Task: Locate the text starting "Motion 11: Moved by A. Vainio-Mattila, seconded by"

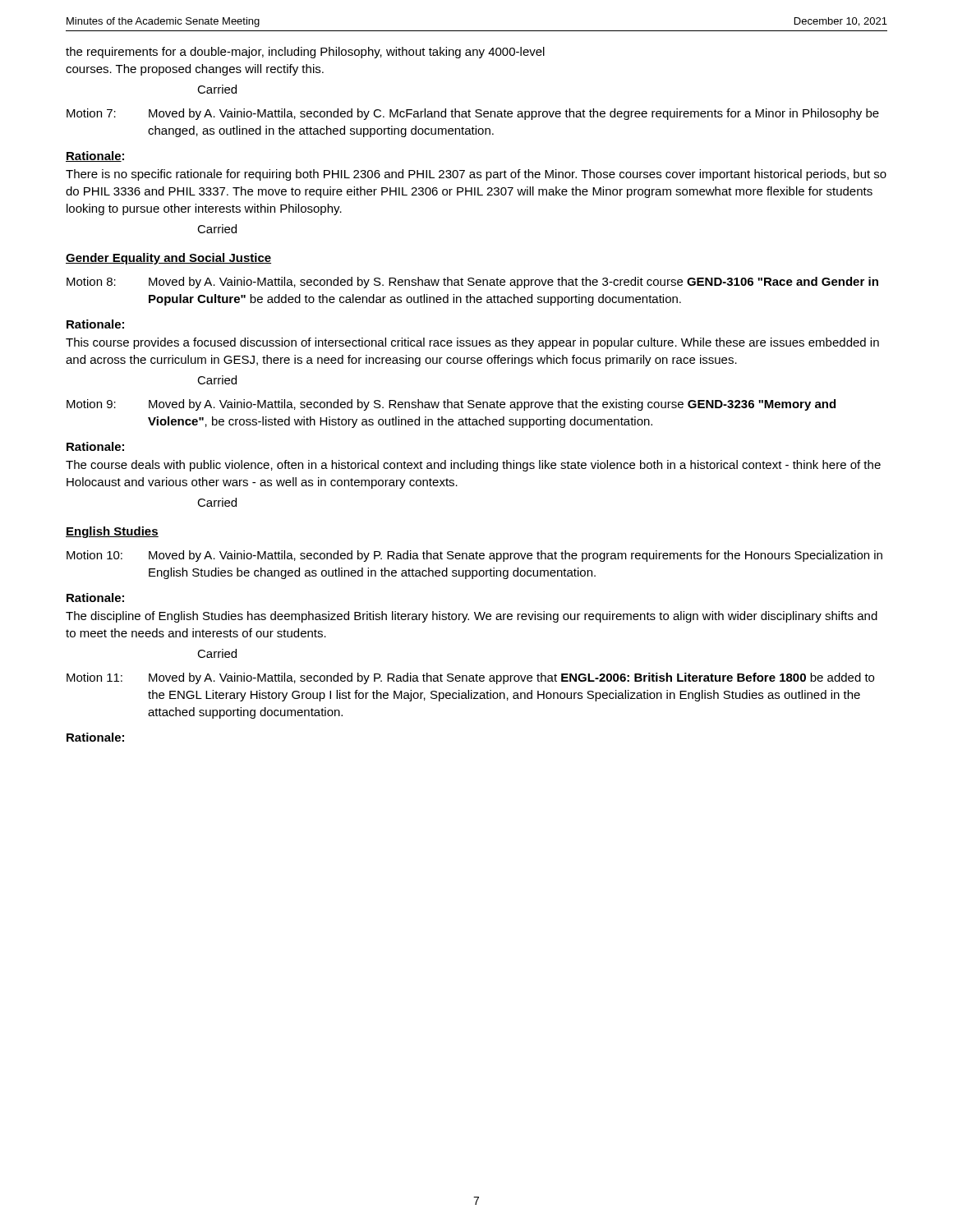Action: click(x=476, y=694)
